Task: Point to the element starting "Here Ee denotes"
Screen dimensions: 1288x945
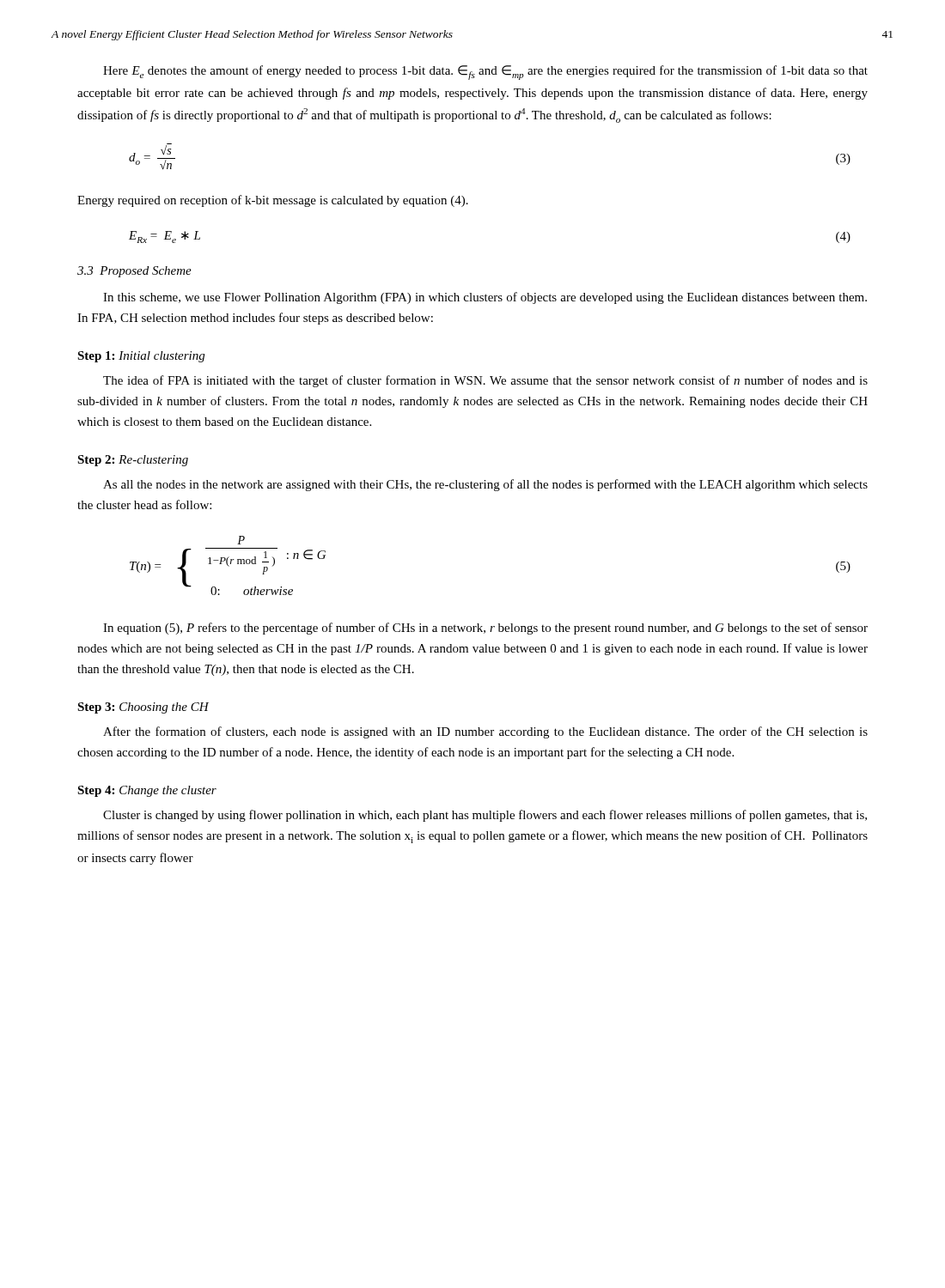Action: coord(472,94)
